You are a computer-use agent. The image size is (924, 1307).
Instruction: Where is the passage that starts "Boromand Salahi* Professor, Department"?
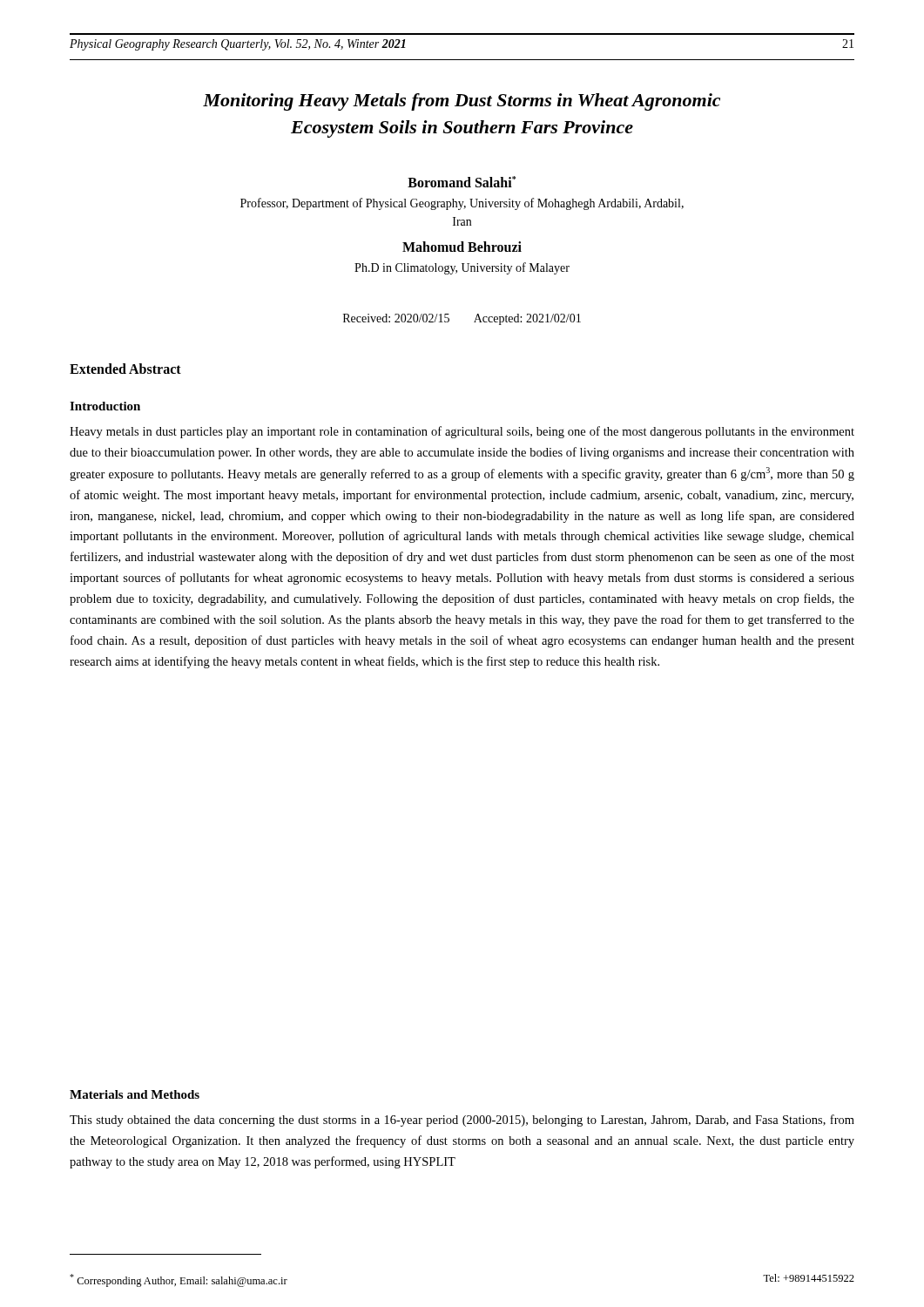(x=462, y=226)
